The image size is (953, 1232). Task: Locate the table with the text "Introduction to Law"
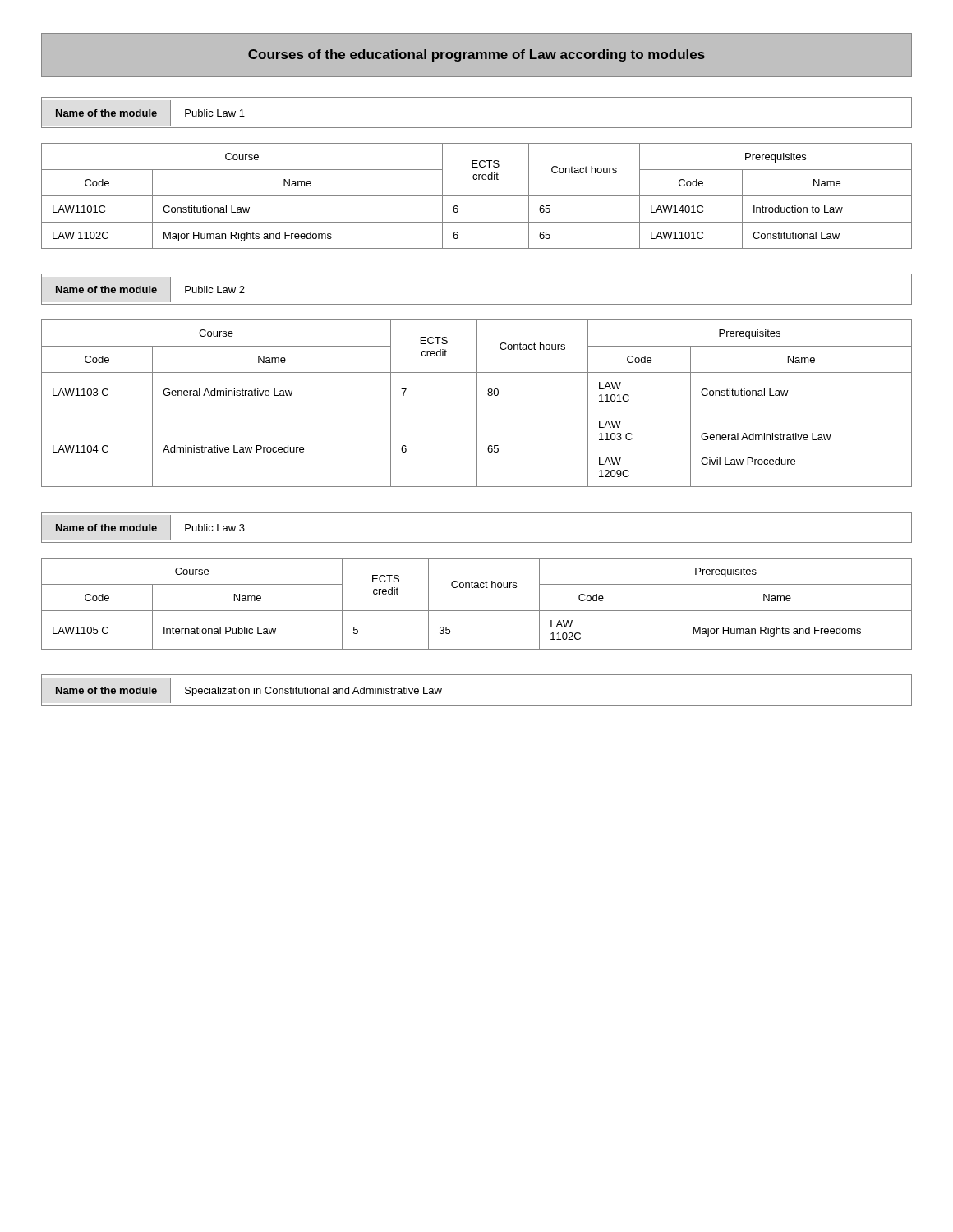click(x=476, y=196)
